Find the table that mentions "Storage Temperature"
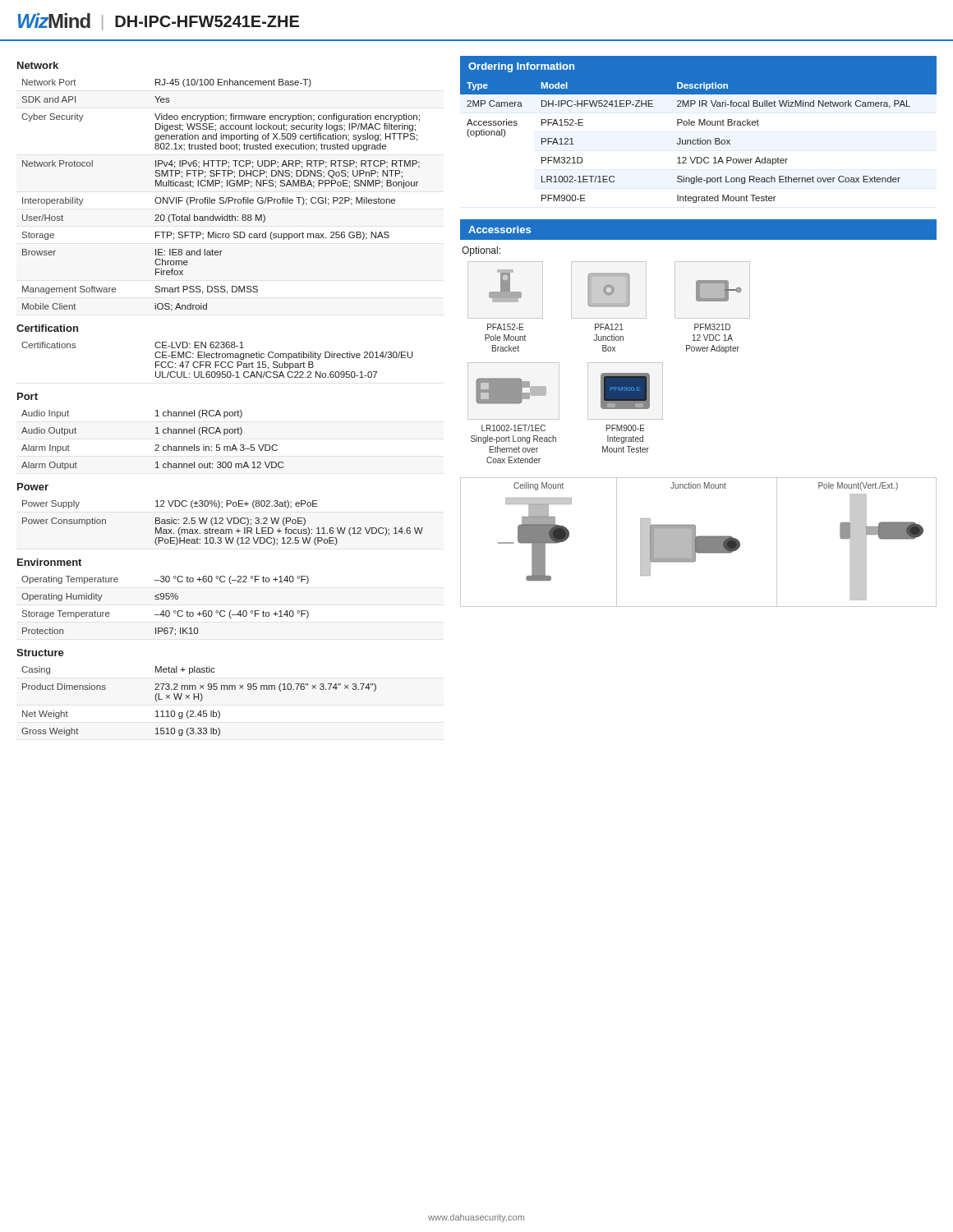The image size is (953, 1232). point(230,605)
